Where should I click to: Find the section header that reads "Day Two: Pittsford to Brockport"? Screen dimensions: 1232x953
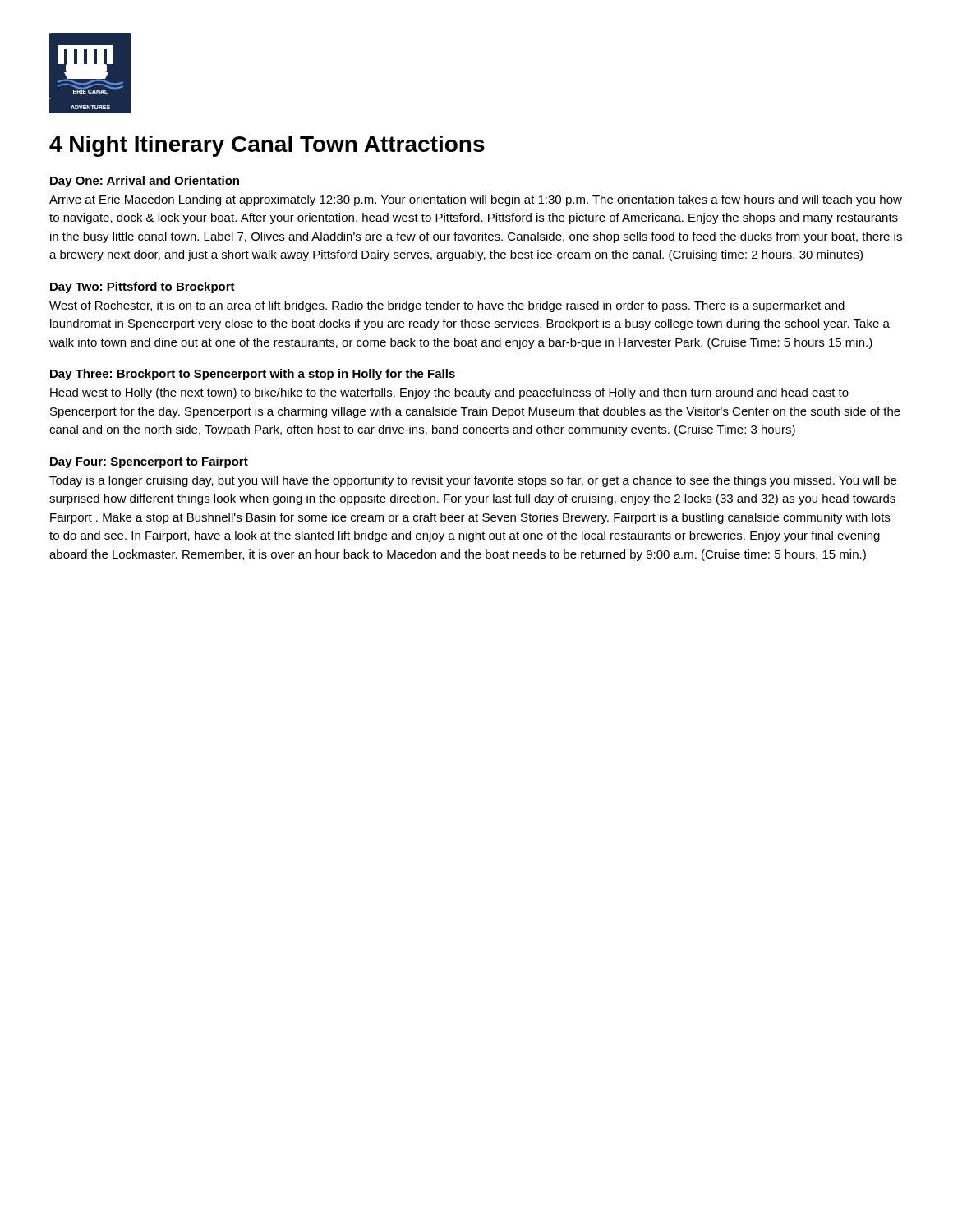click(x=143, y=287)
